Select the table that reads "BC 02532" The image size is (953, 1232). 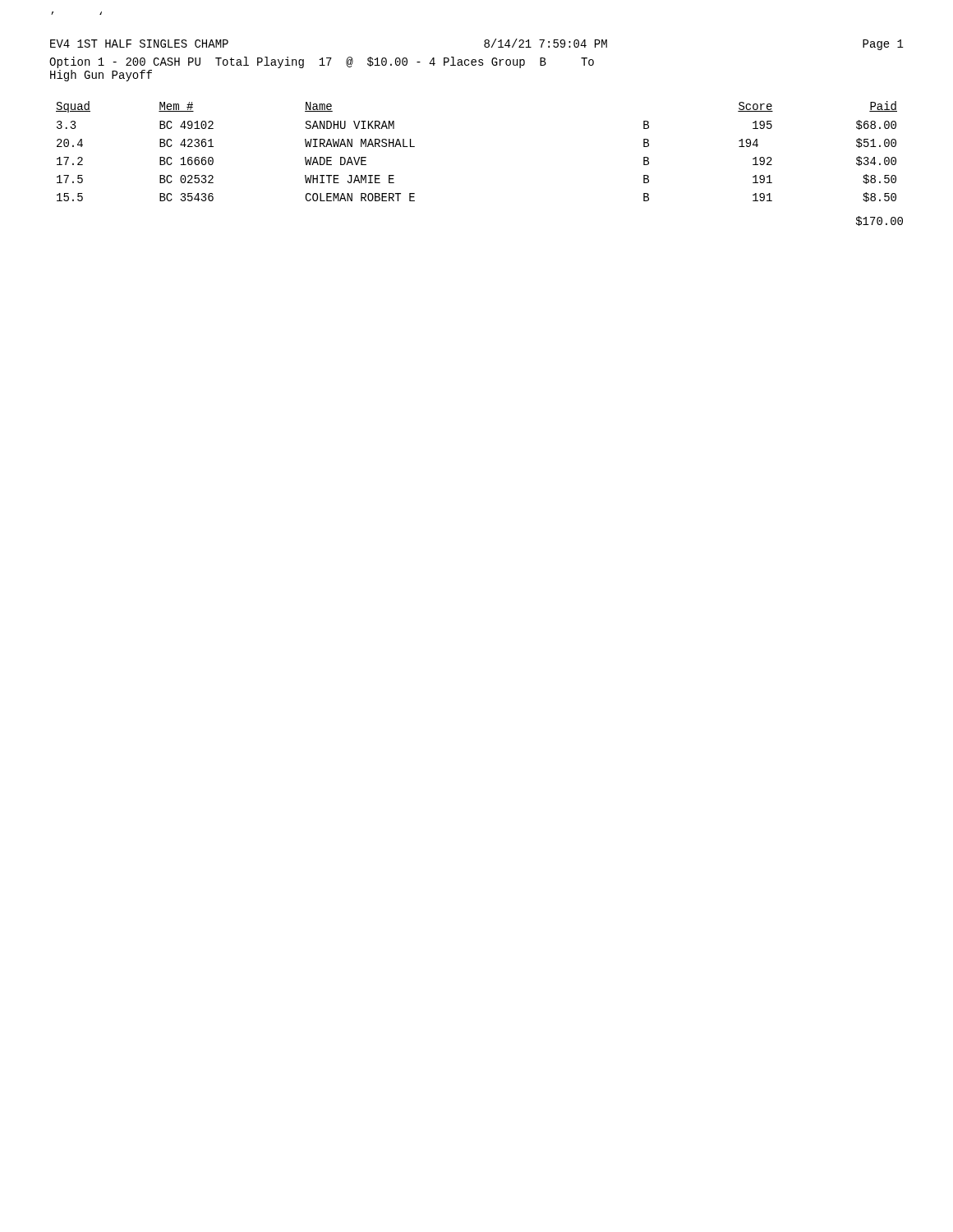(x=476, y=152)
